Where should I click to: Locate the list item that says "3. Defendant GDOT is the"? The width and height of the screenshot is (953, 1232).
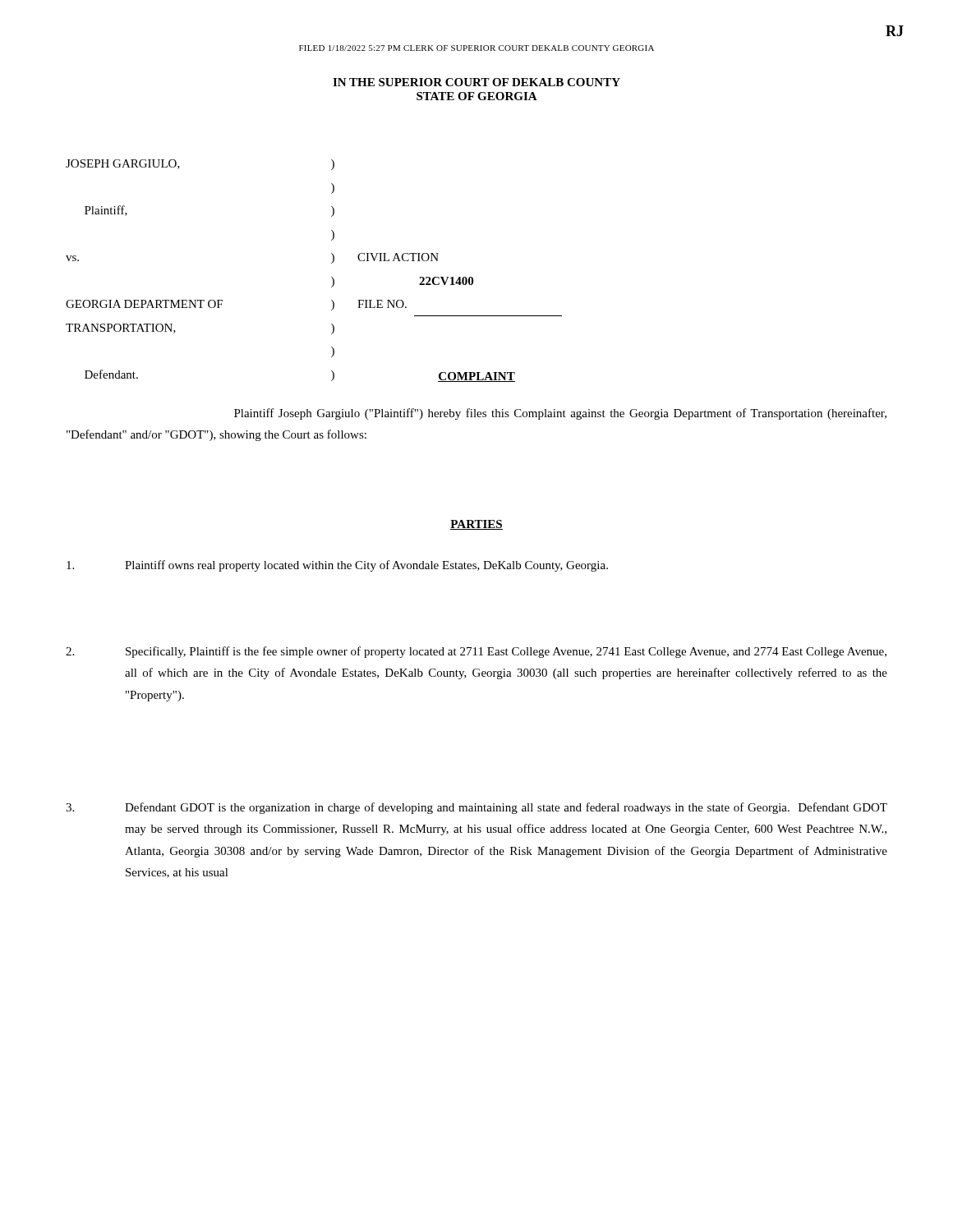(x=476, y=840)
